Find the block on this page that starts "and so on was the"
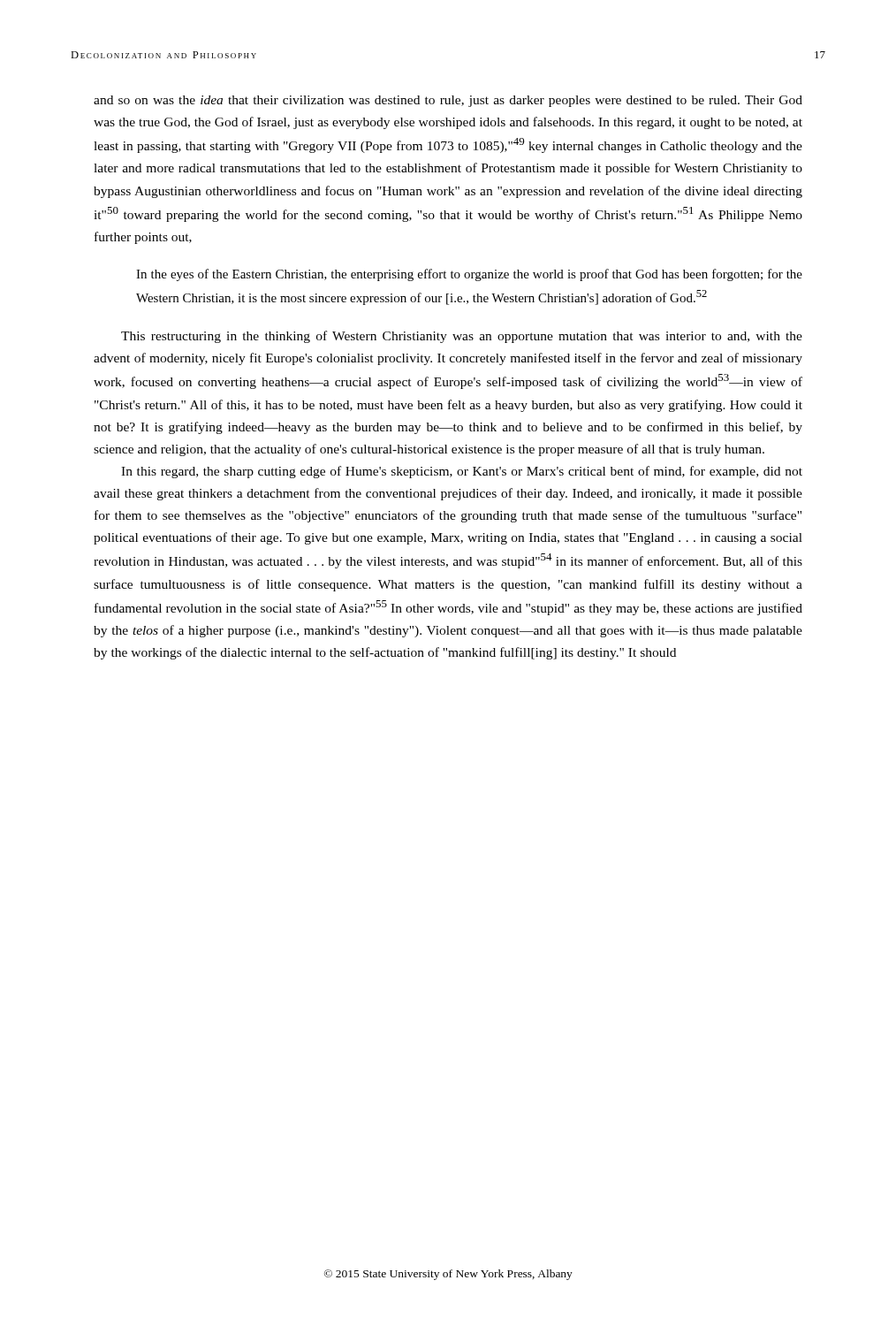896x1326 pixels. pyautogui.click(x=448, y=168)
